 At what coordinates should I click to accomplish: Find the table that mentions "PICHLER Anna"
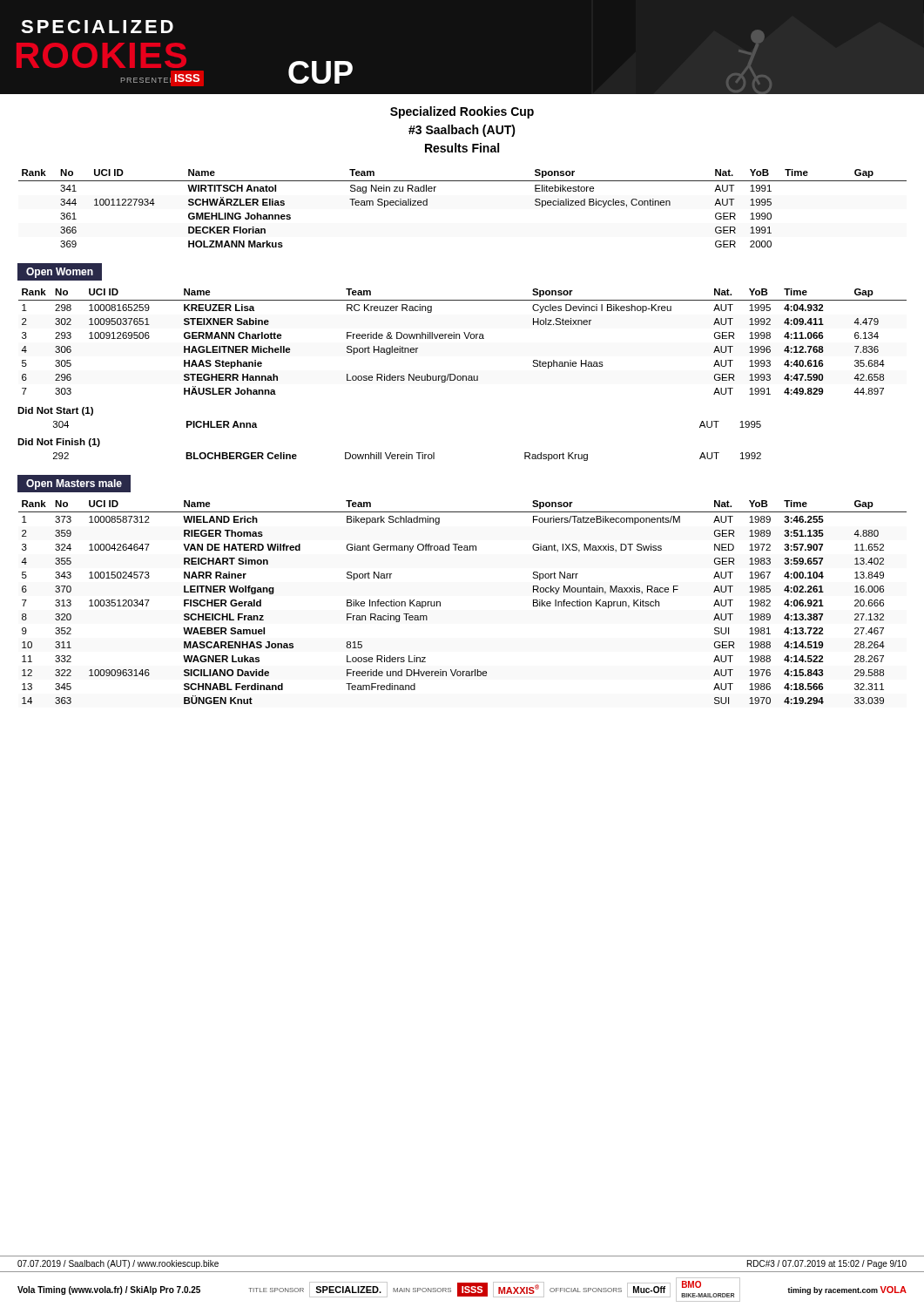click(x=462, y=424)
